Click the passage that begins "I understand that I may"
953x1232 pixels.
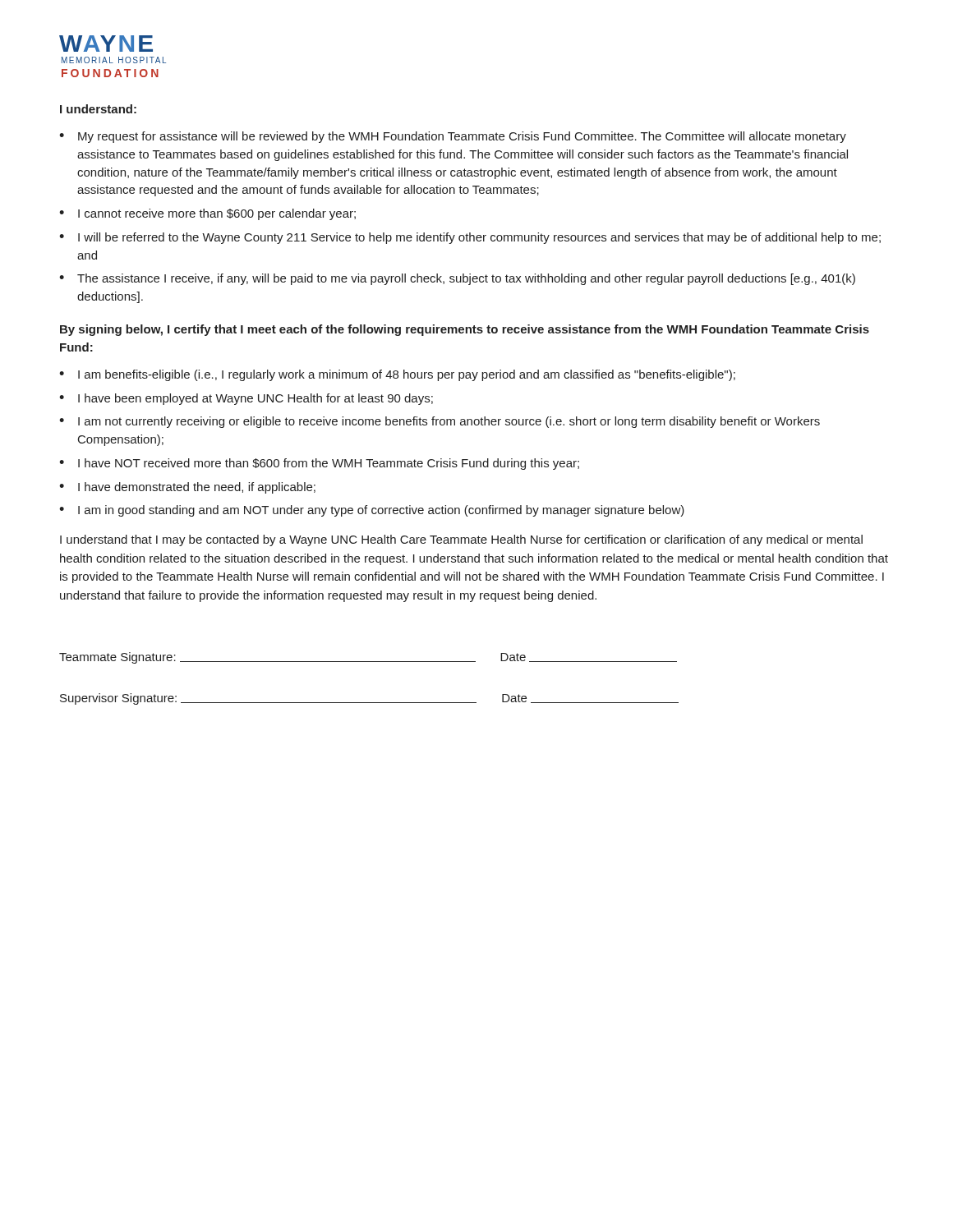click(x=474, y=567)
